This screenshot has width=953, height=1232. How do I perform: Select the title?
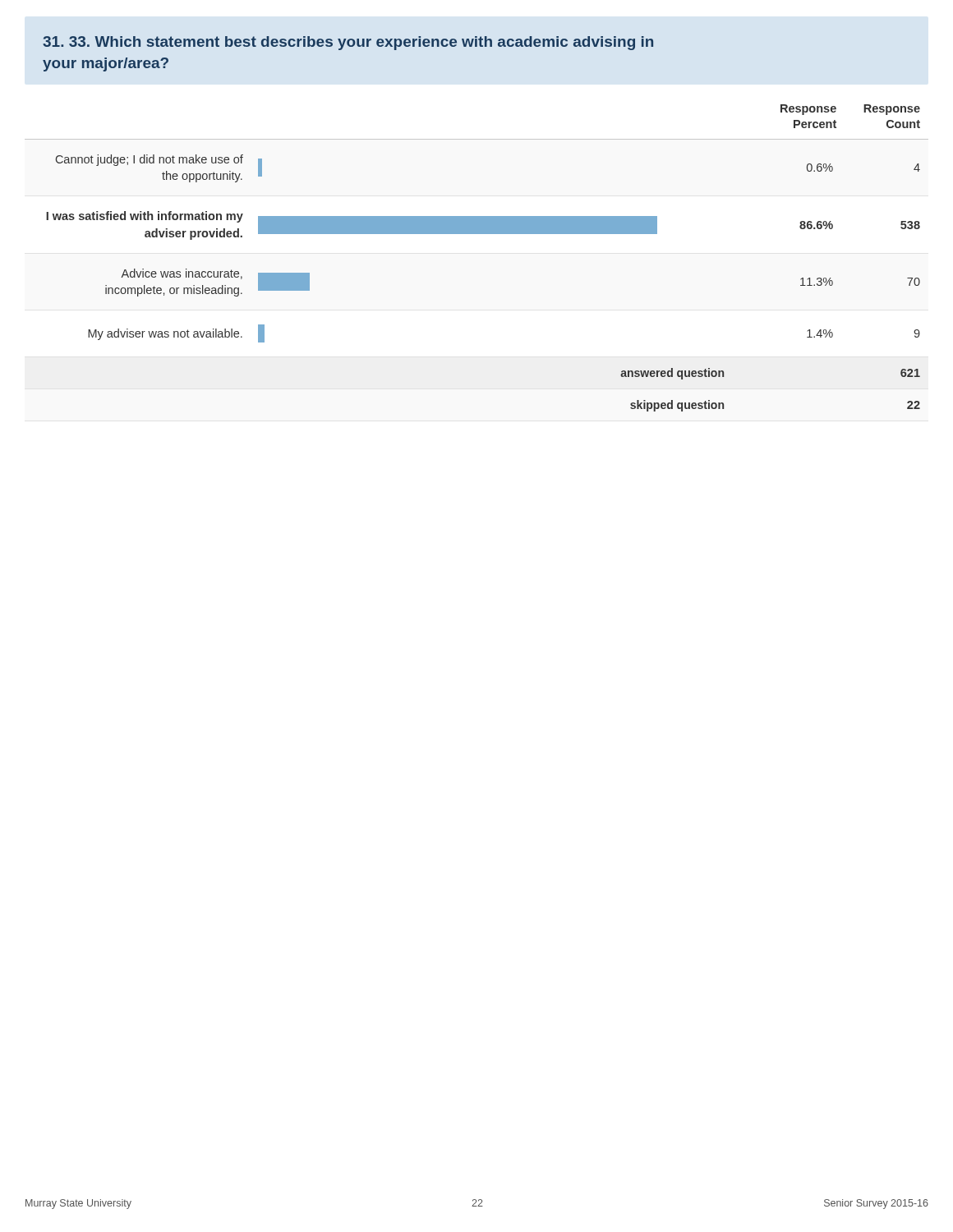(x=476, y=52)
